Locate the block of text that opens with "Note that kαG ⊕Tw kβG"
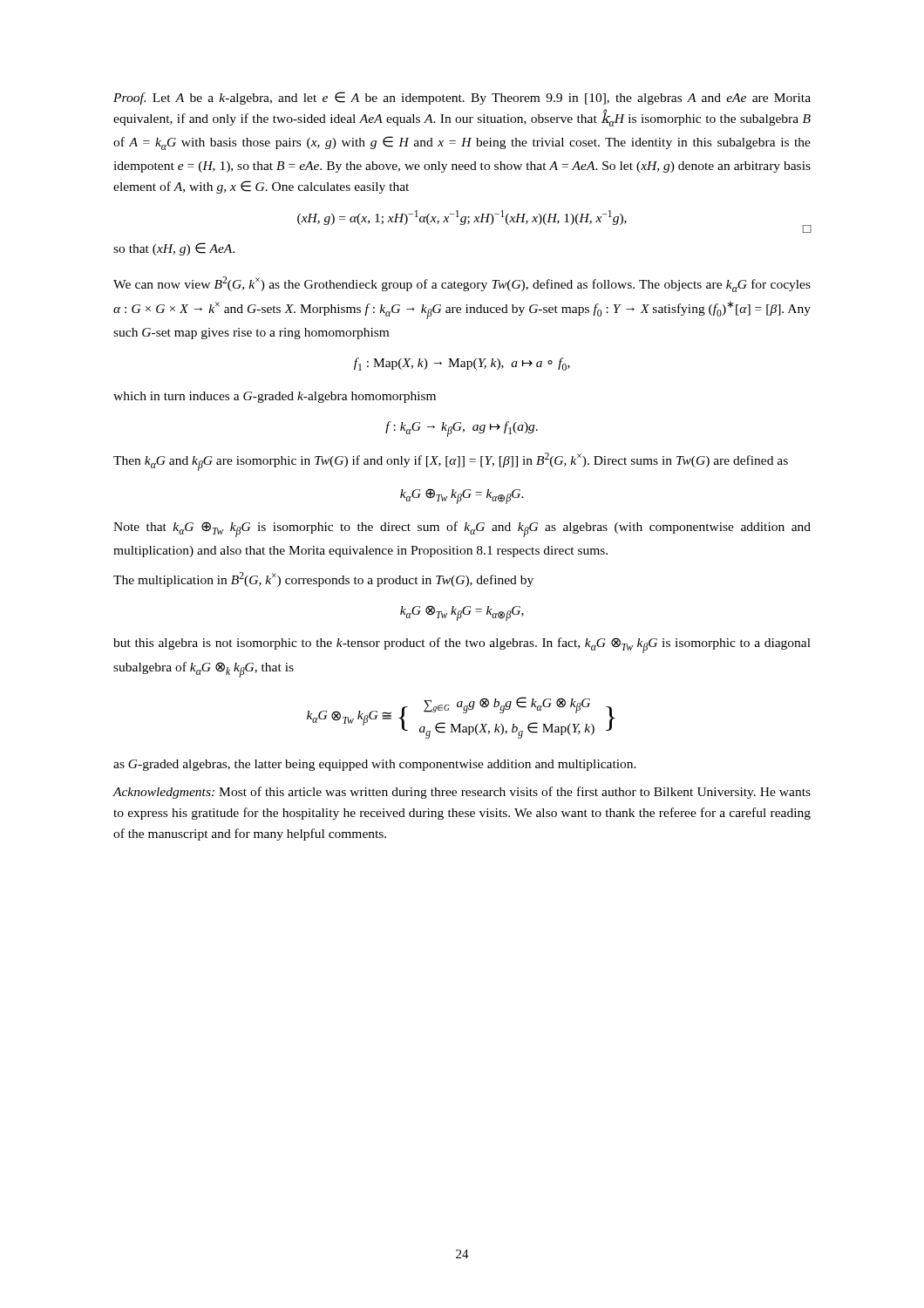This screenshot has height=1308, width=924. (x=462, y=553)
